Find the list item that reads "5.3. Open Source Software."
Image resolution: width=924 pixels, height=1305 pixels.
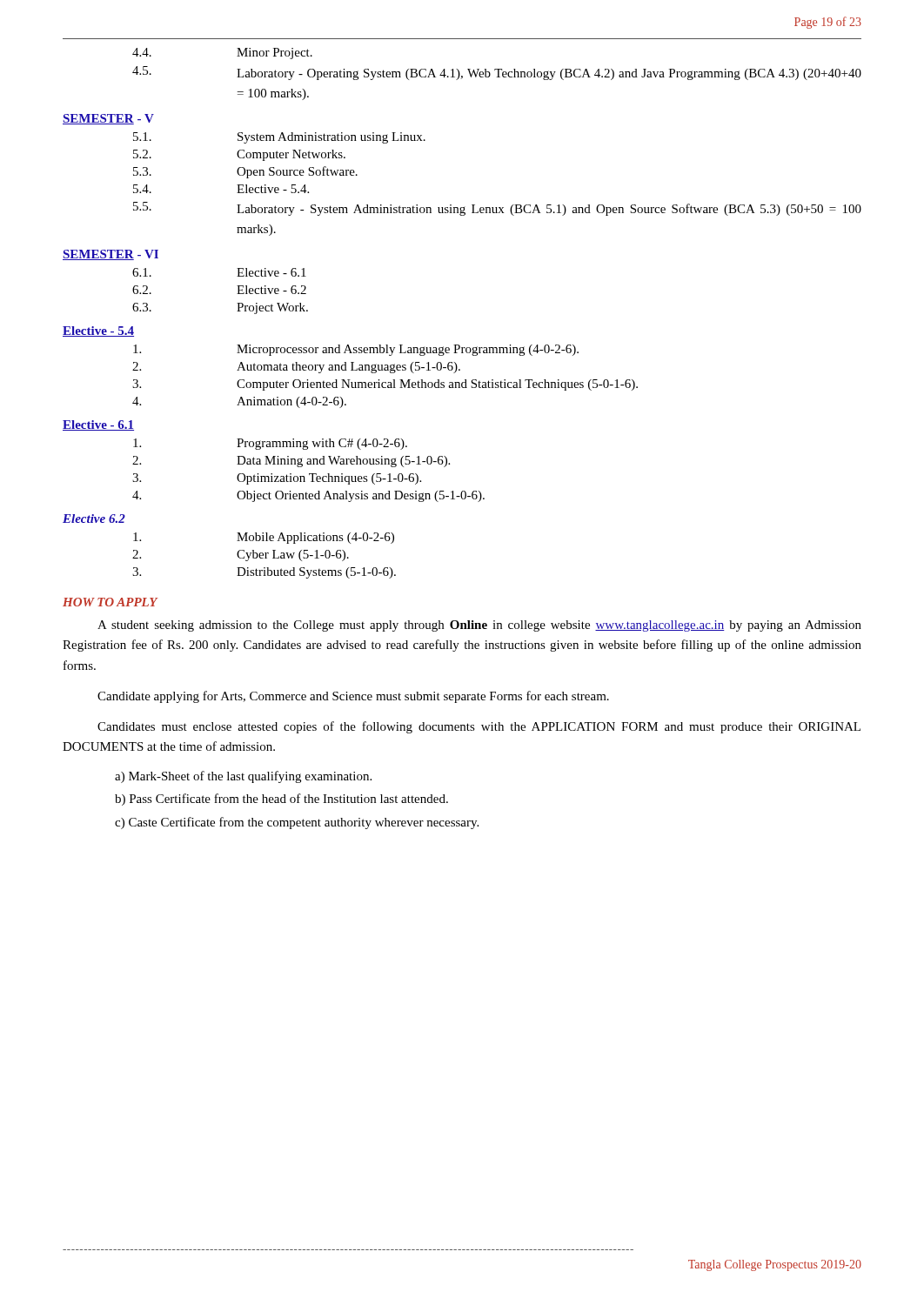245,172
